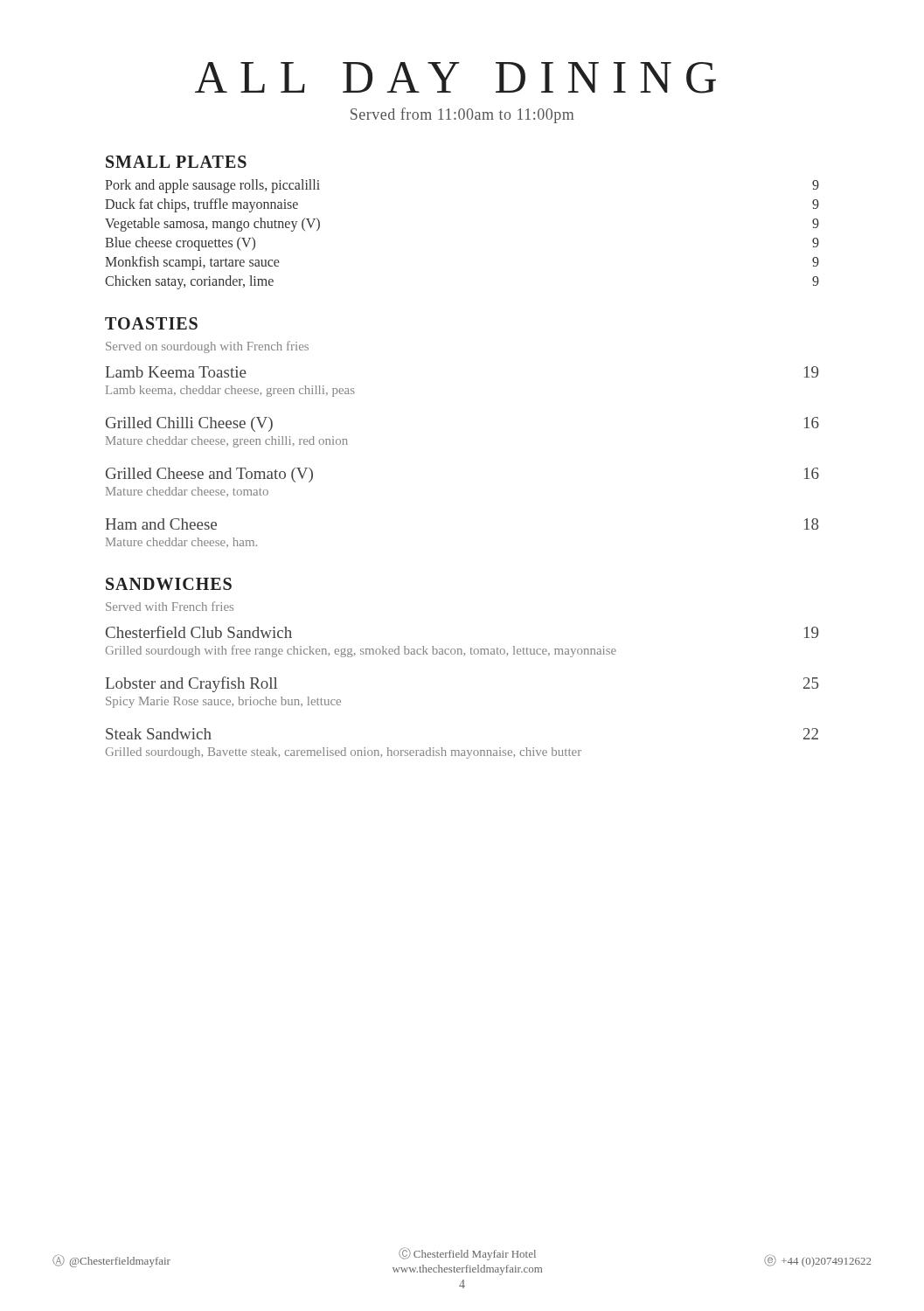Click on the text that reads "Served with French fries"
Screen dimensions: 1311x924
(170, 606)
